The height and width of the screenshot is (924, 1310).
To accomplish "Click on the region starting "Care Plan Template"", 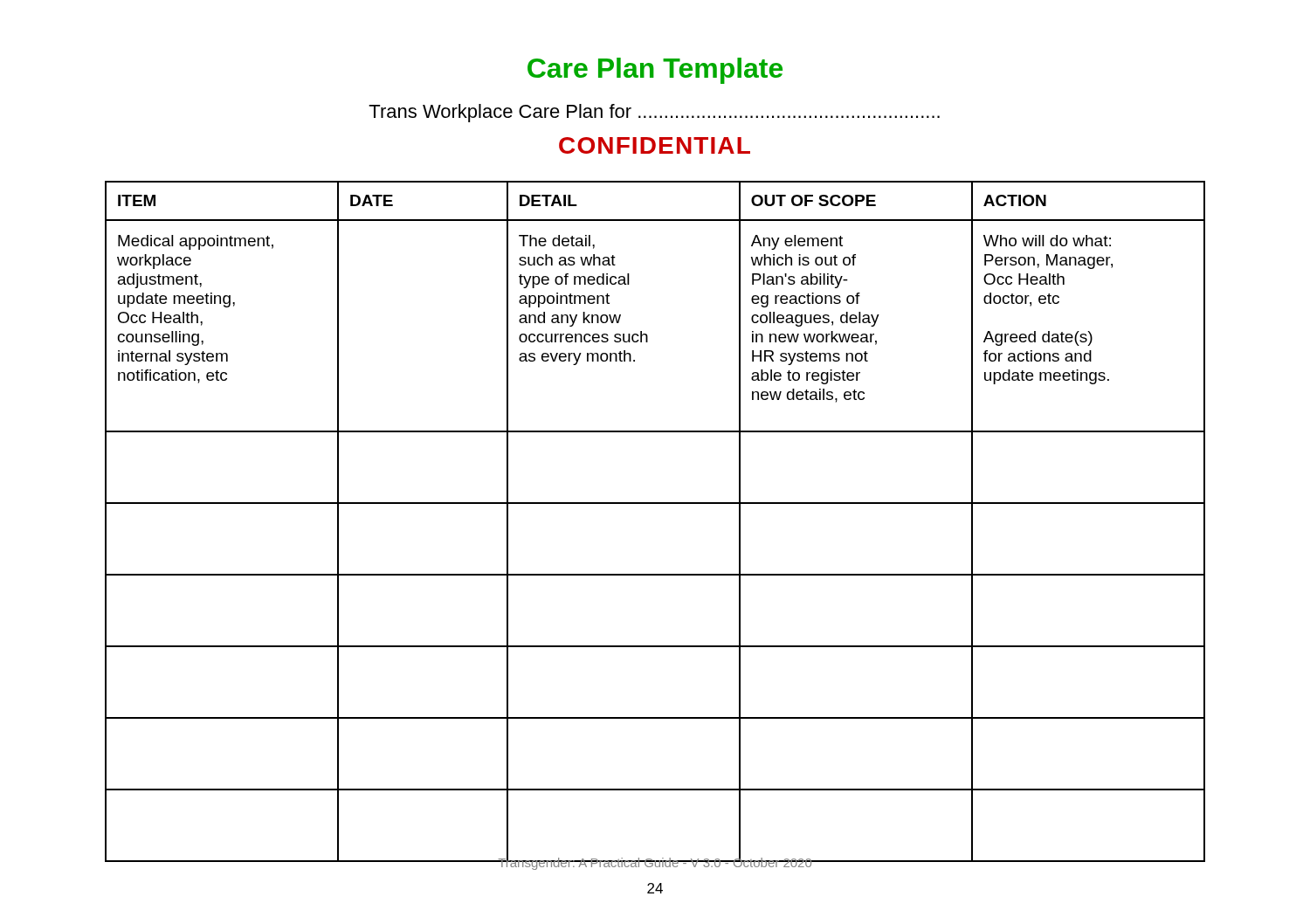I will (x=655, y=68).
